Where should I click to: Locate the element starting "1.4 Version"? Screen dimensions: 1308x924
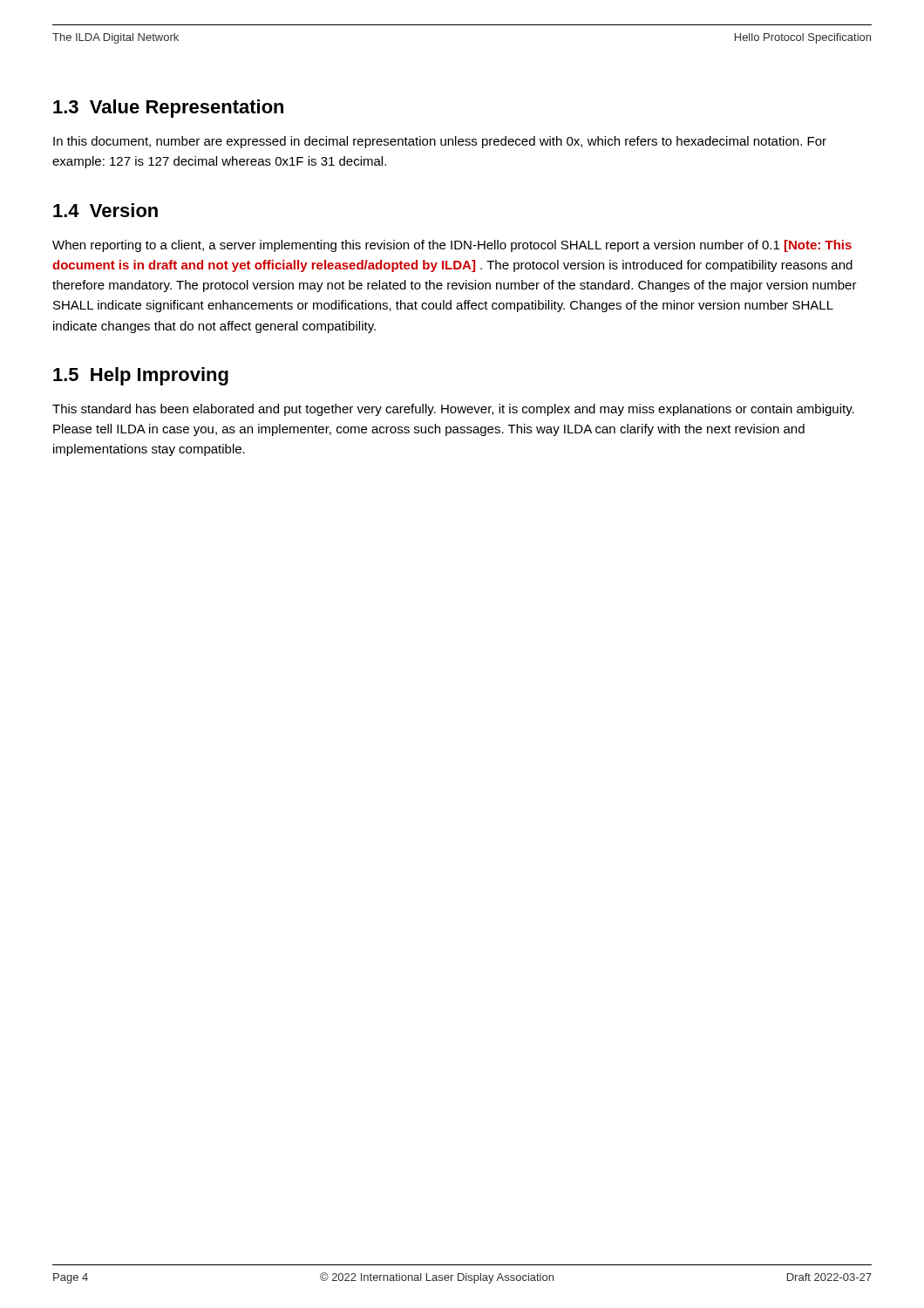[x=106, y=210]
